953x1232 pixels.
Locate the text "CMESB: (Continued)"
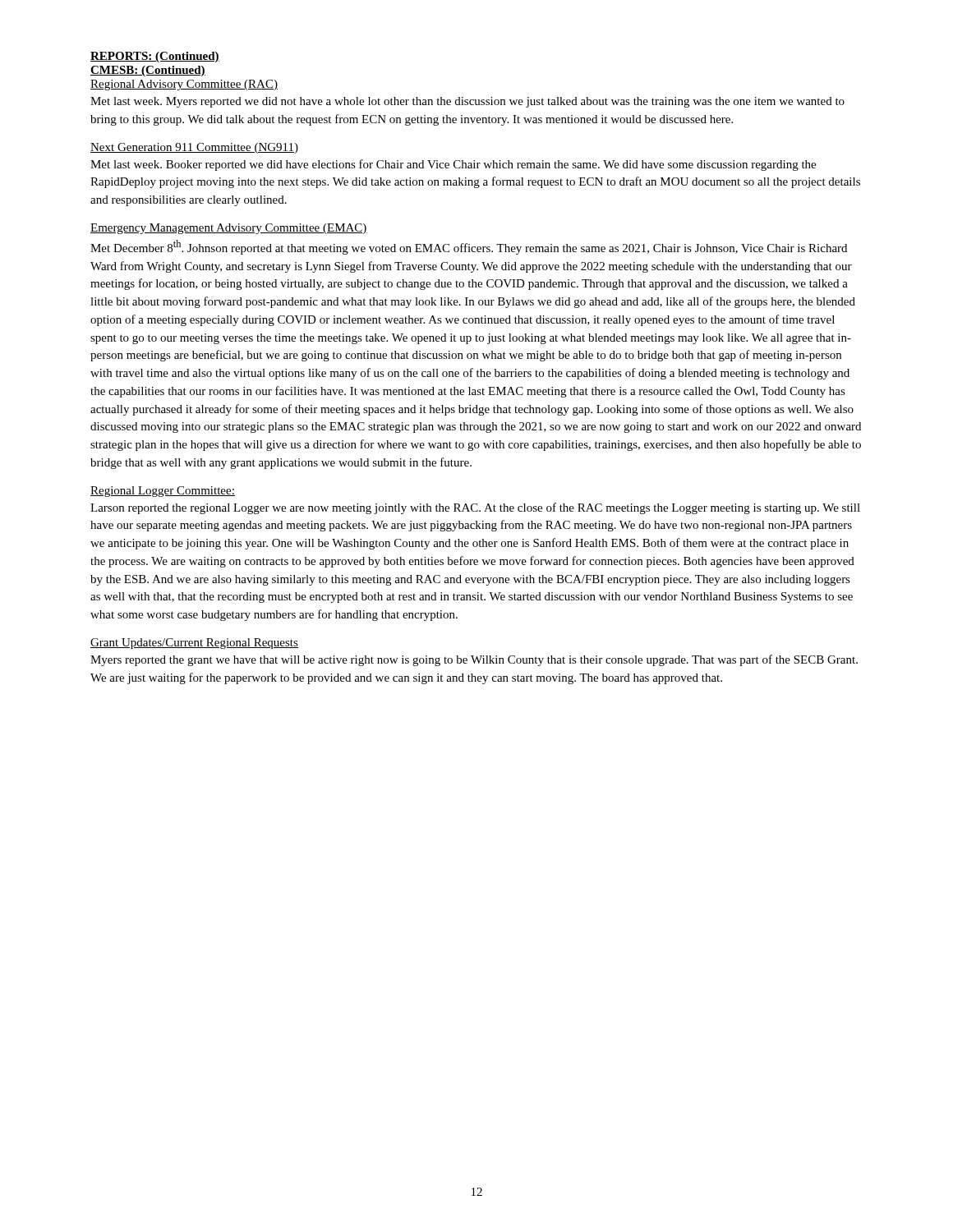coord(148,70)
